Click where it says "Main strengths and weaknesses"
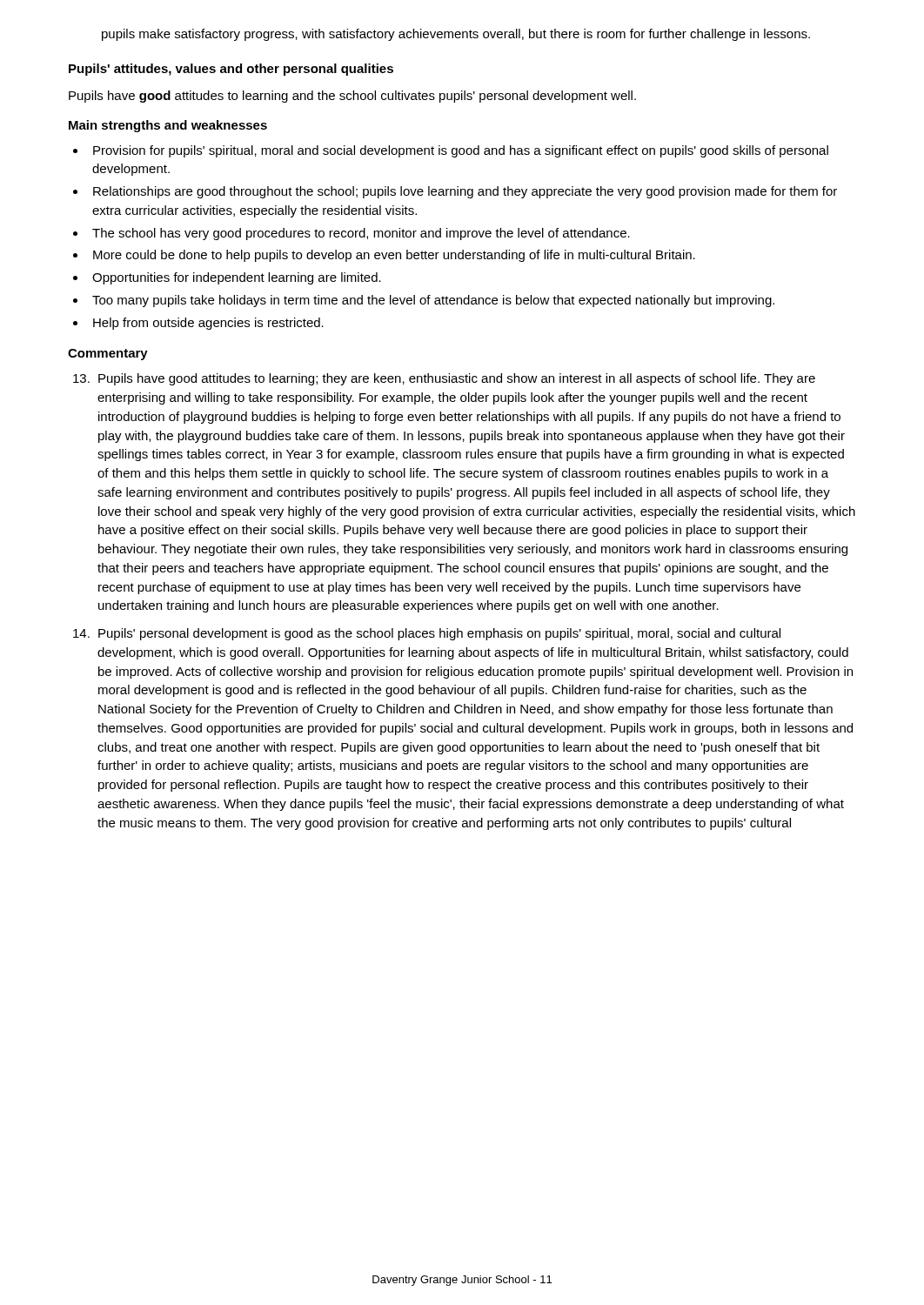The image size is (924, 1305). pyautogui.click(x=168, y=124)
